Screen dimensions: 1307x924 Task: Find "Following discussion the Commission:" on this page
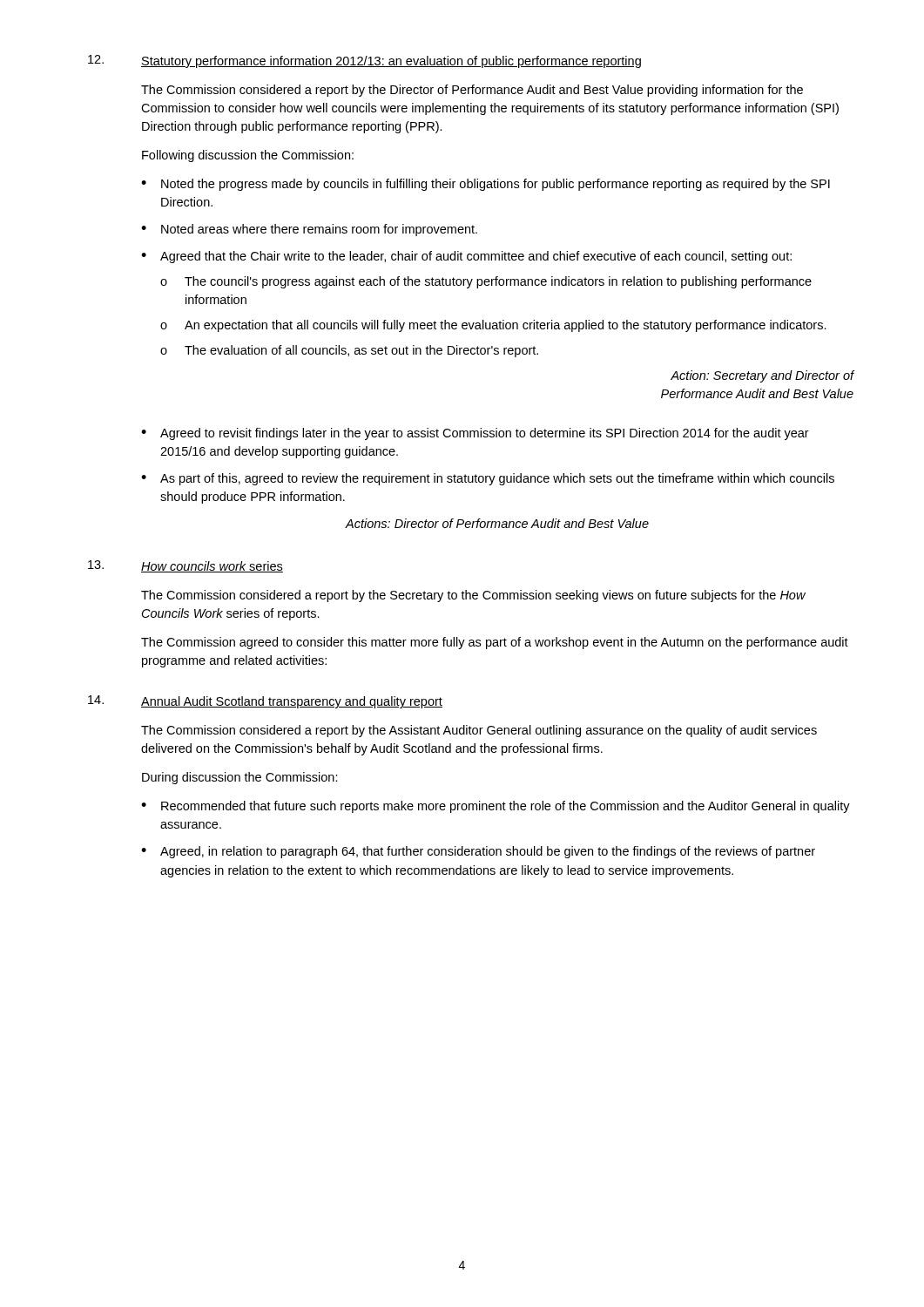pyautogui.click(x=248, y=155)
